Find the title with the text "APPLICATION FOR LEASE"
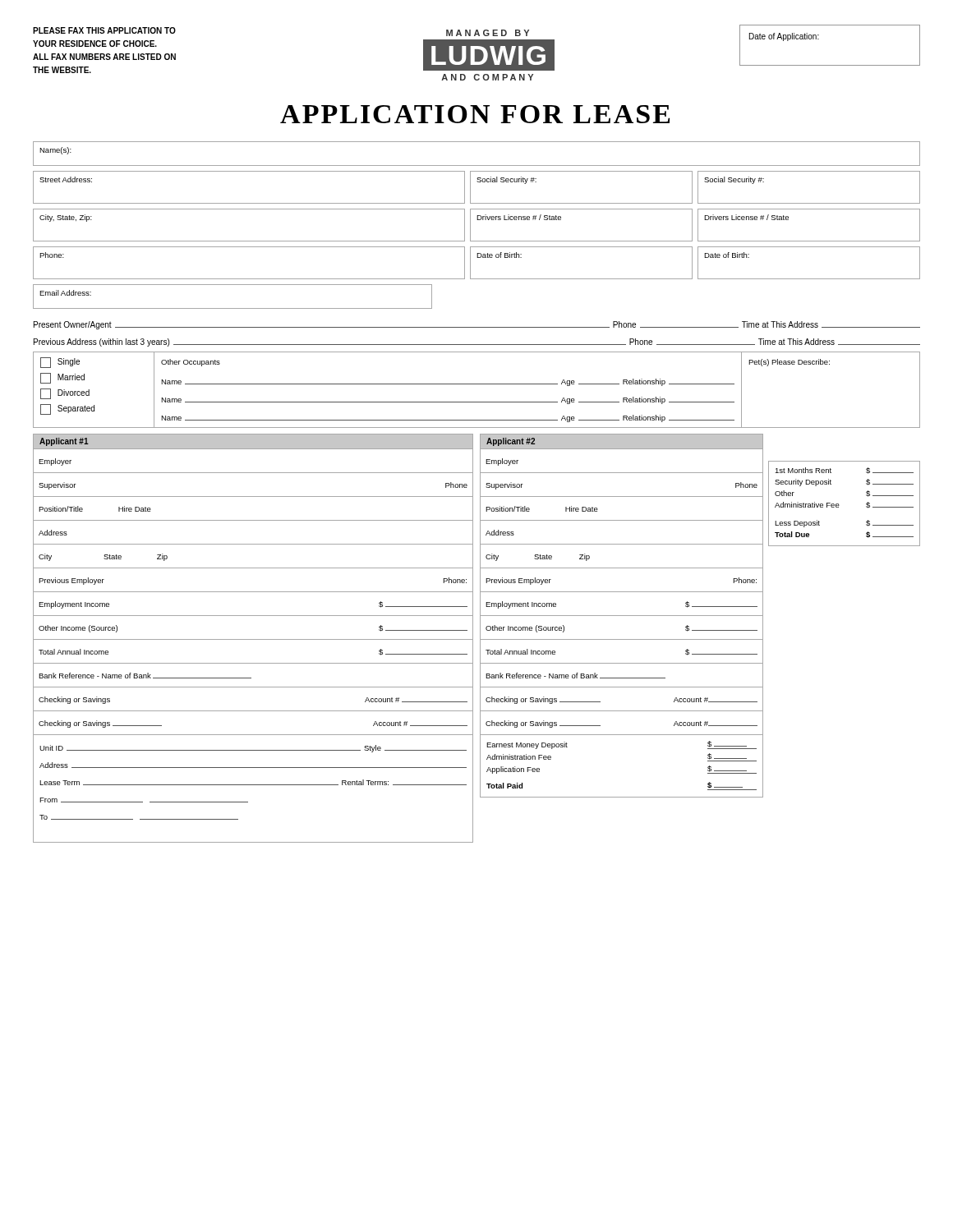 click(476, 114)
